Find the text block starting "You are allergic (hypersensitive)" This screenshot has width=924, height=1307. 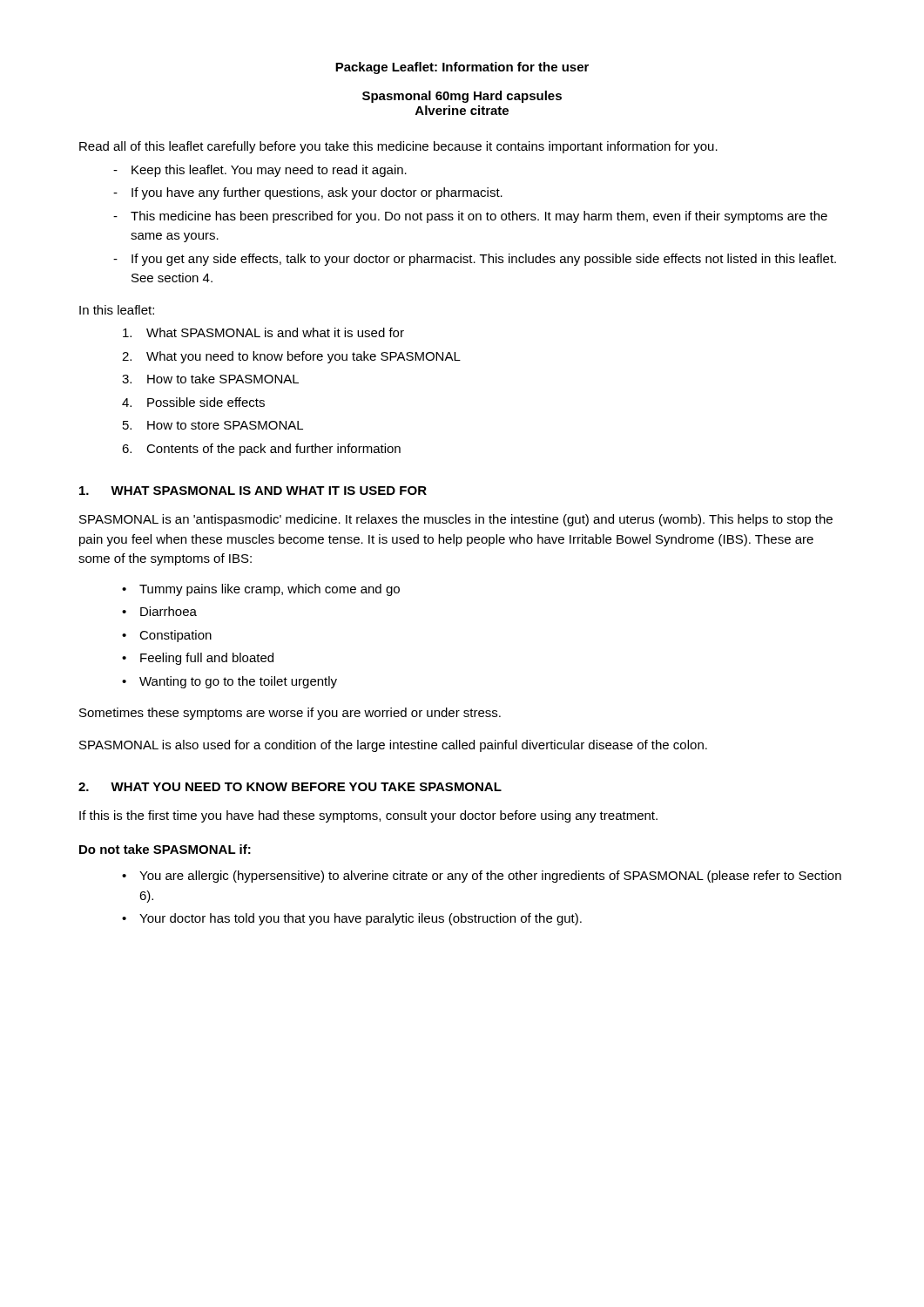(491, 885)
